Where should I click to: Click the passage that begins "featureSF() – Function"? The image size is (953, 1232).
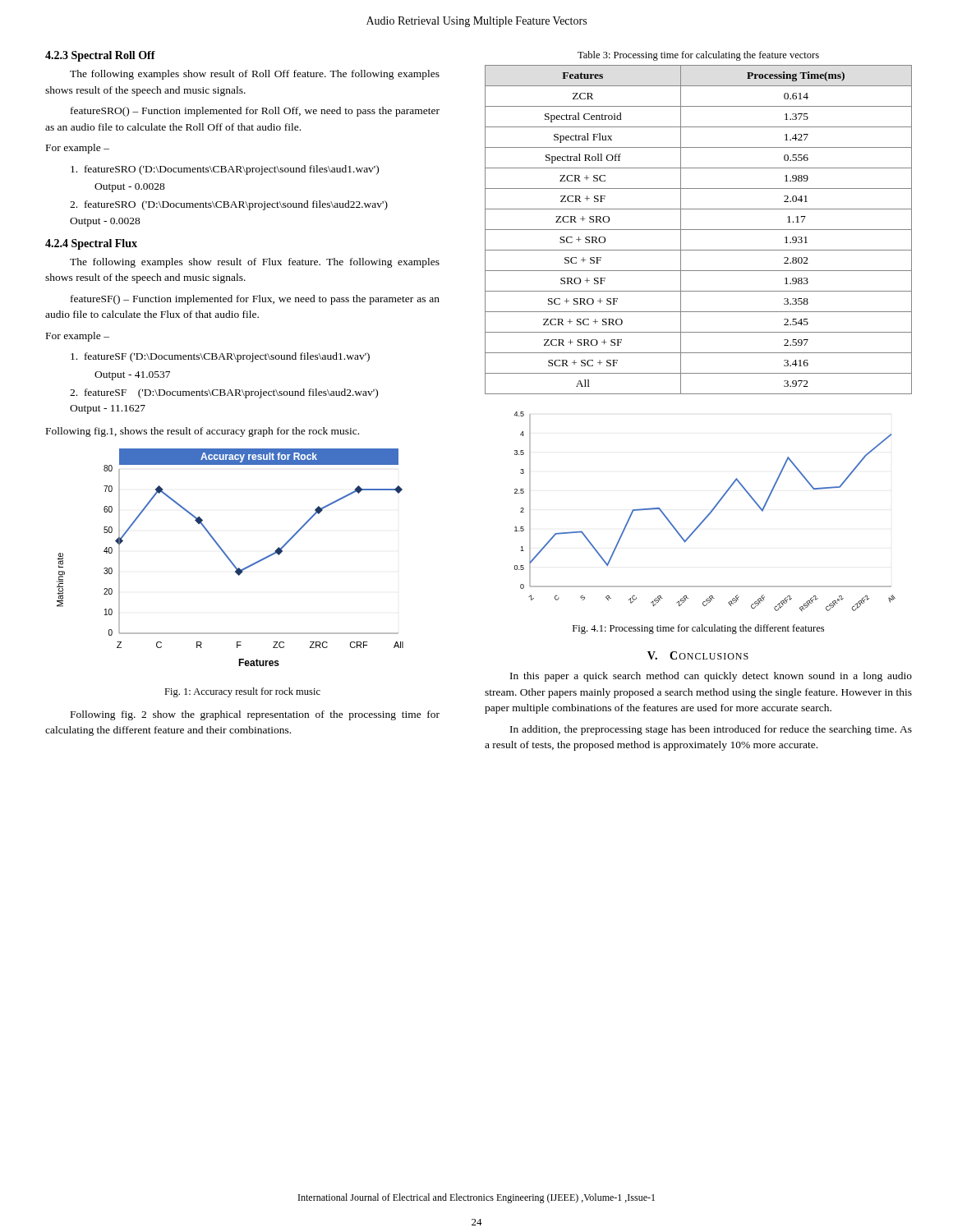[x=242, y=306]
